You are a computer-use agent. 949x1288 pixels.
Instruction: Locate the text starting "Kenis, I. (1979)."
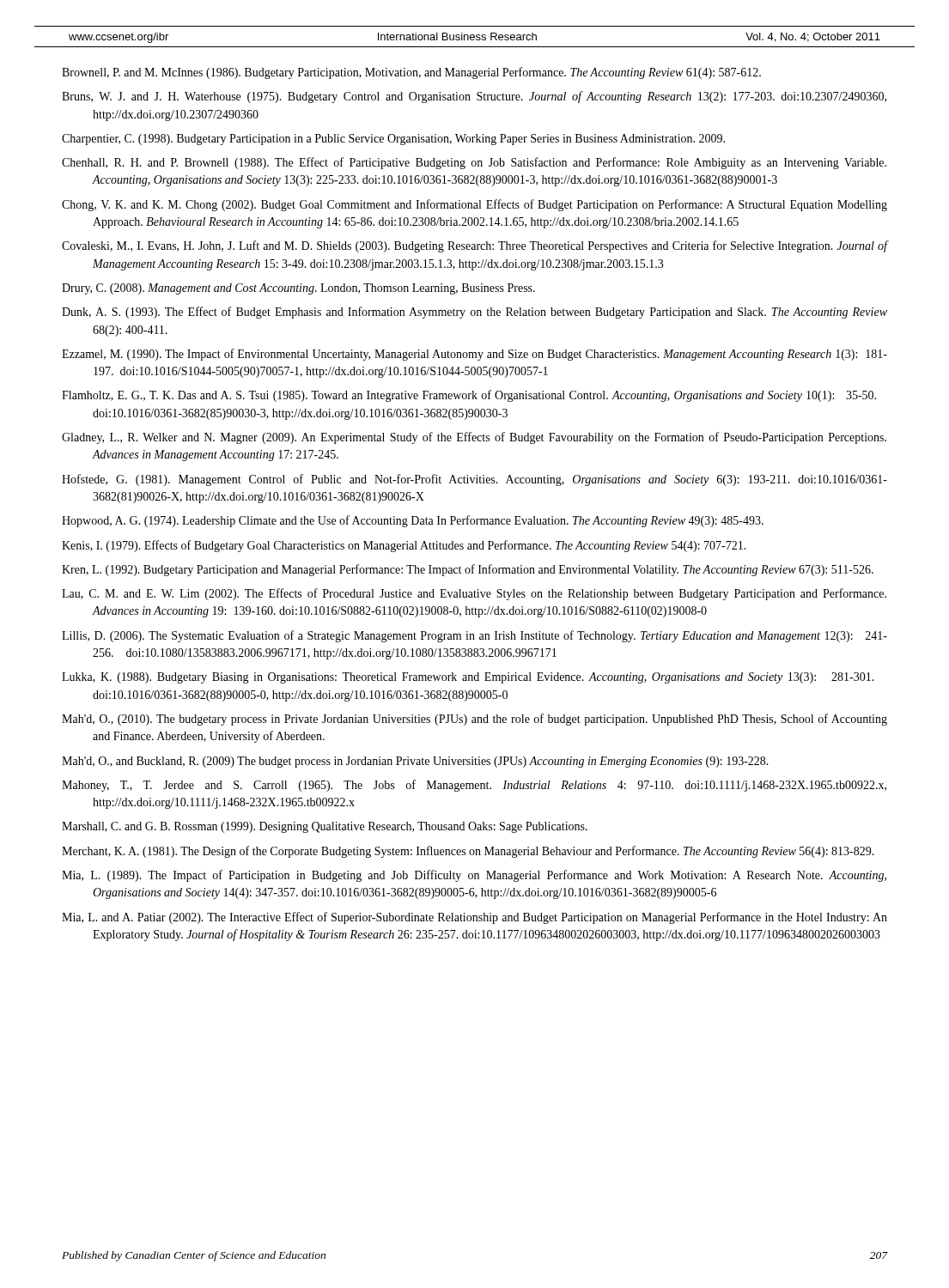coord(404,545)
